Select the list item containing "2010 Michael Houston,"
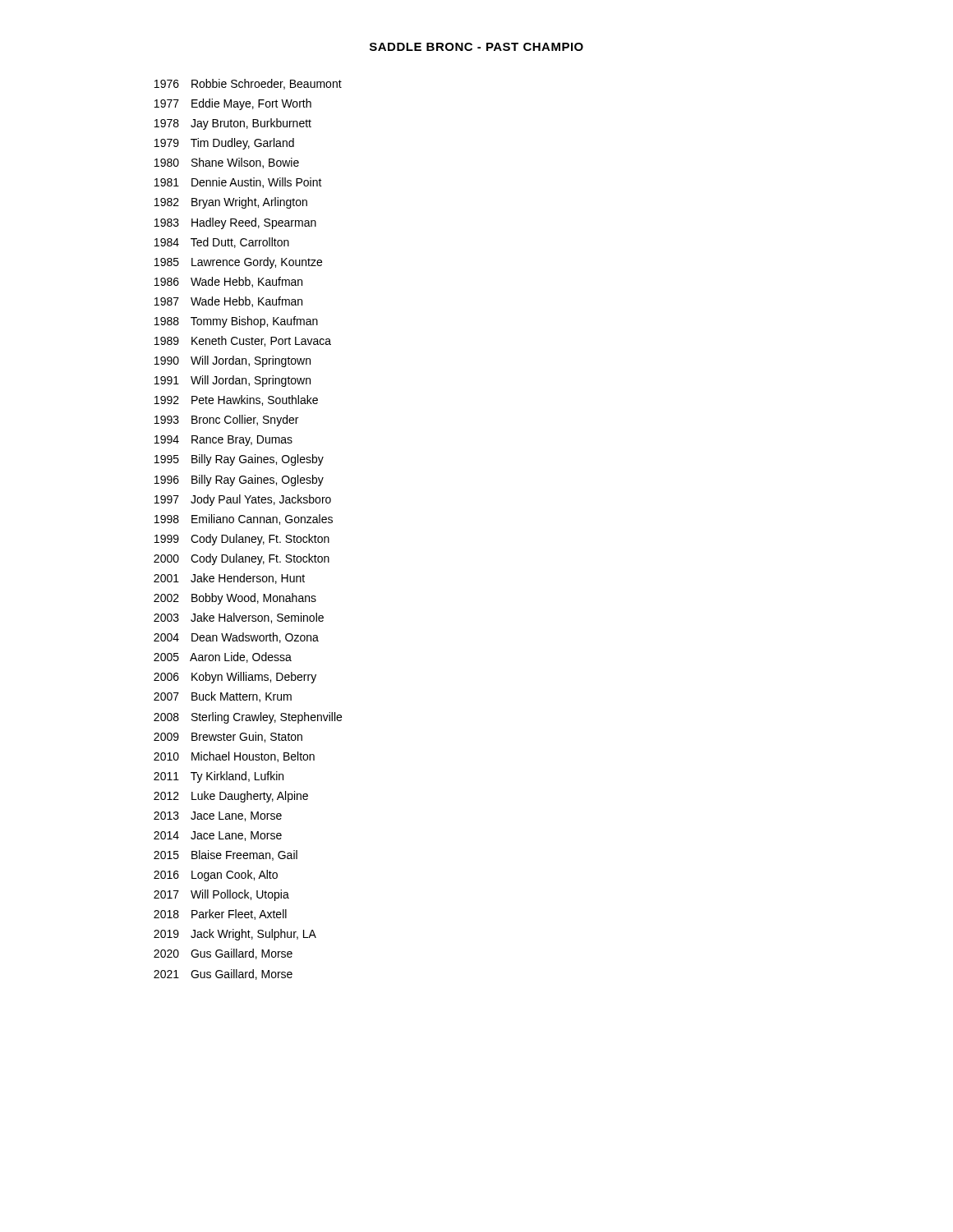Viewport: 953px width, 1232px height. (232, 756)
